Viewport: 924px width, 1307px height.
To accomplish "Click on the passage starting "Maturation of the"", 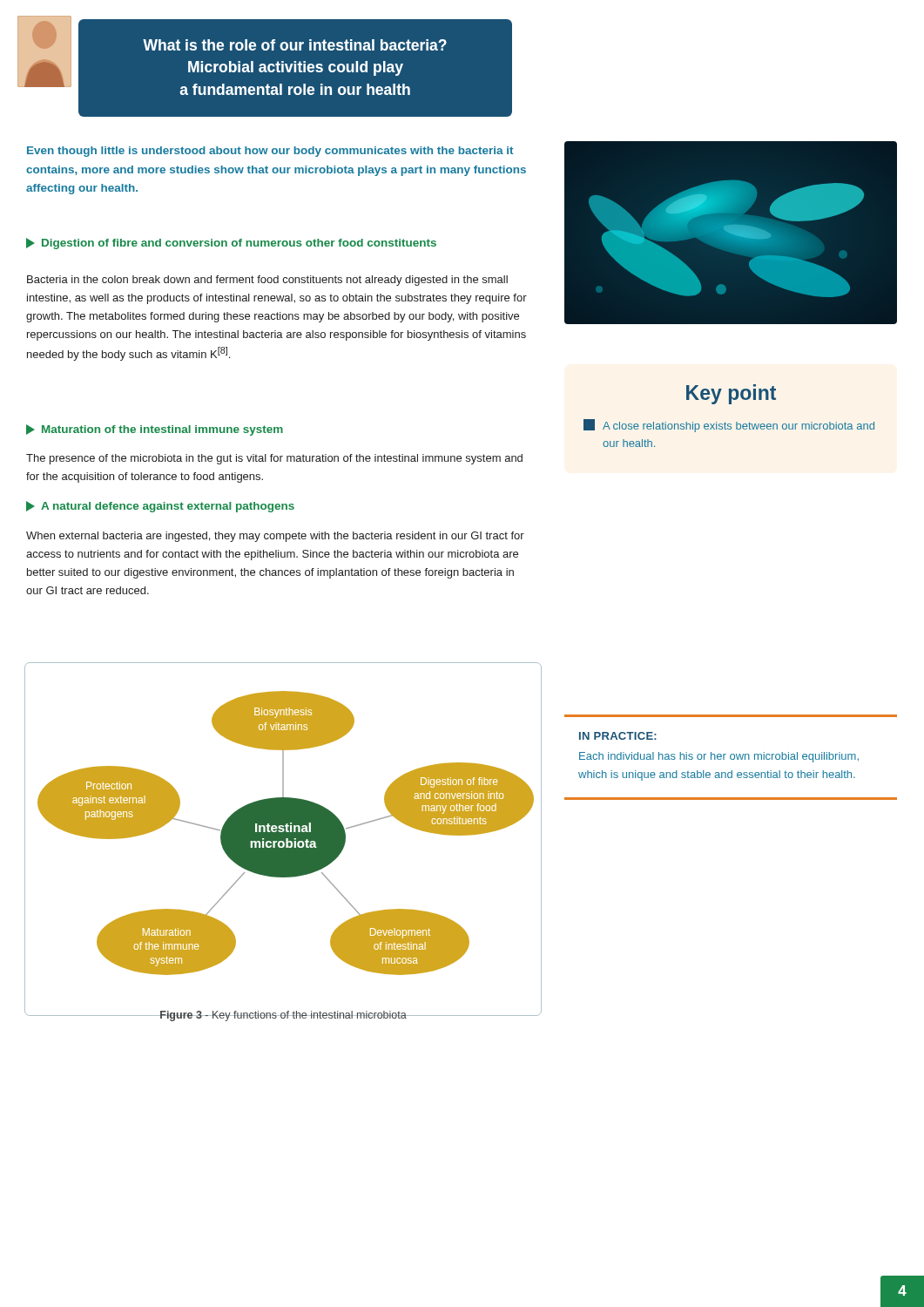I will [277, 430].
